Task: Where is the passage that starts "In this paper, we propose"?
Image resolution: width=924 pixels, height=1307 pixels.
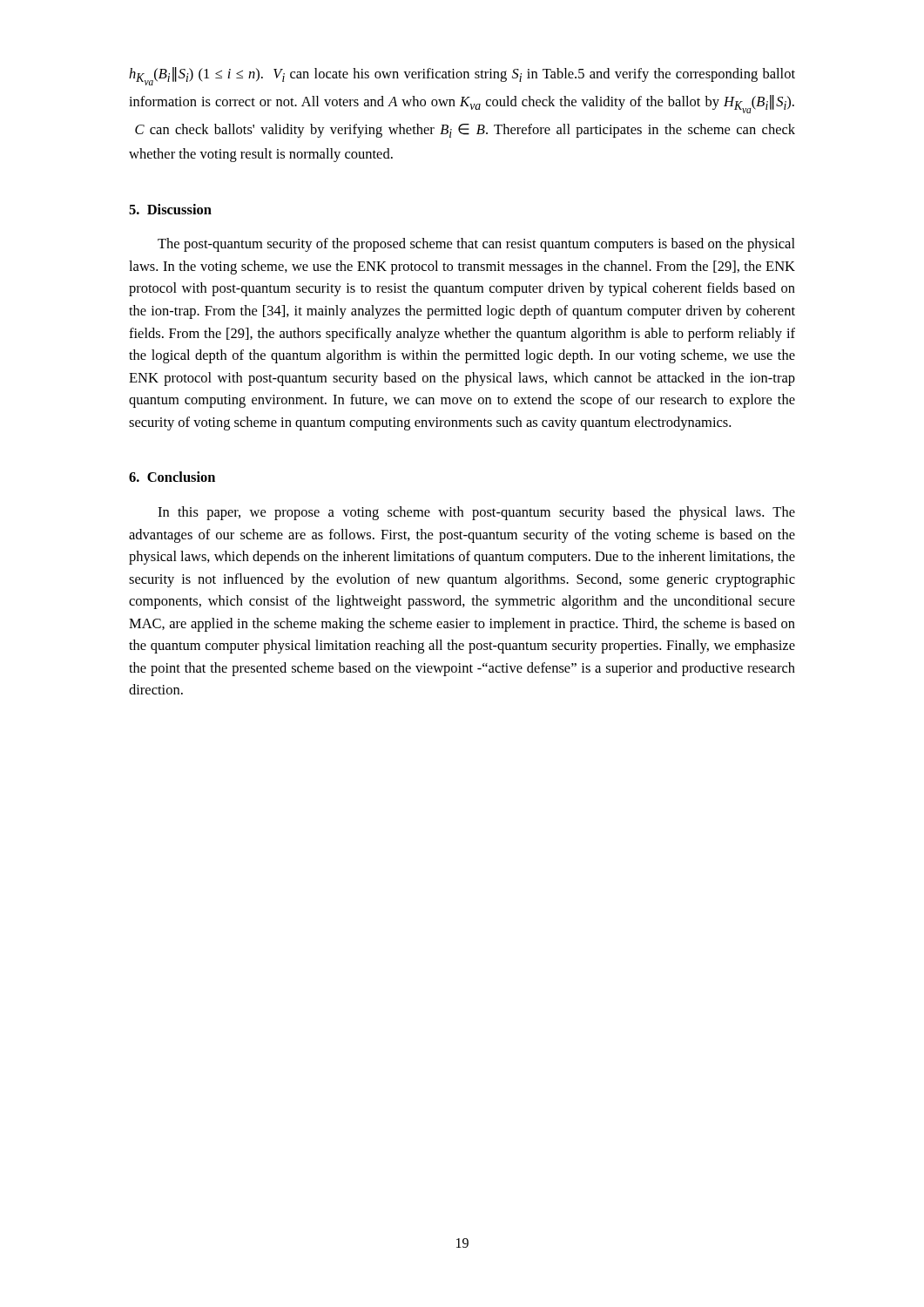Action: (x=462, y=601)
